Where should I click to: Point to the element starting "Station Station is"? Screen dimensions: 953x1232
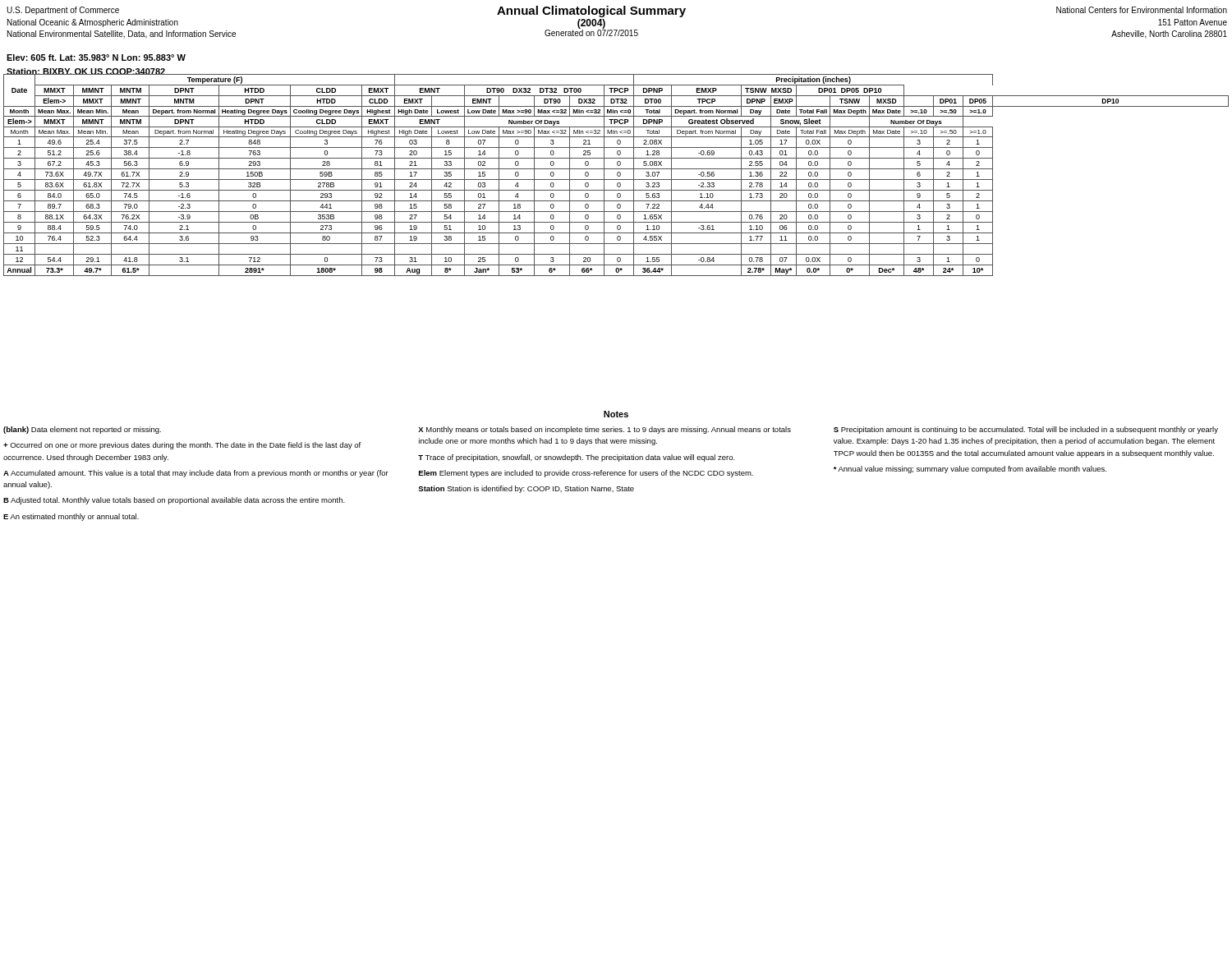click(526, 488)
